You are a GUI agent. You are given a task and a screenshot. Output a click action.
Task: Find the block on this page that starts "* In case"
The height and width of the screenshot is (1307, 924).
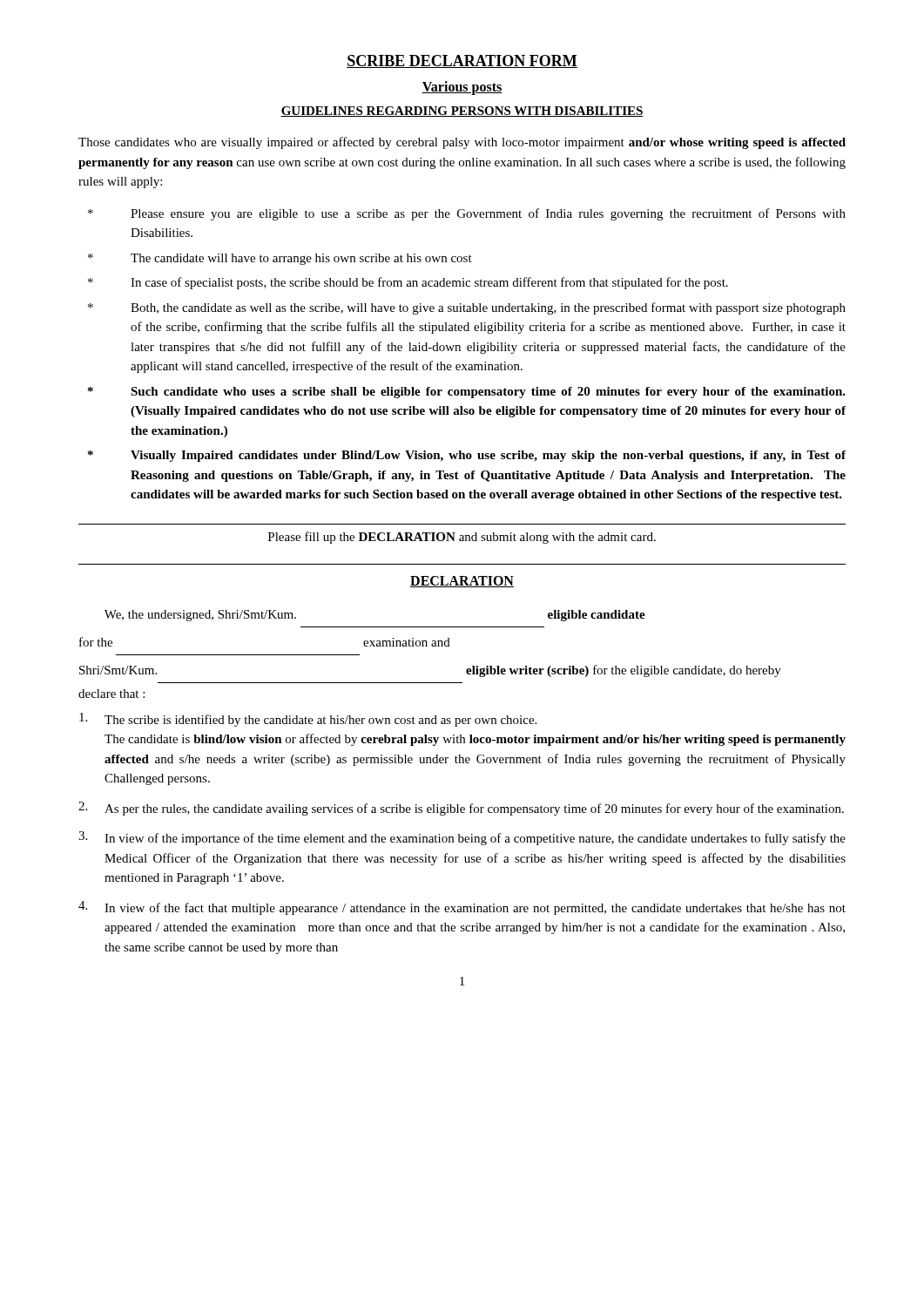pos(462,283)
